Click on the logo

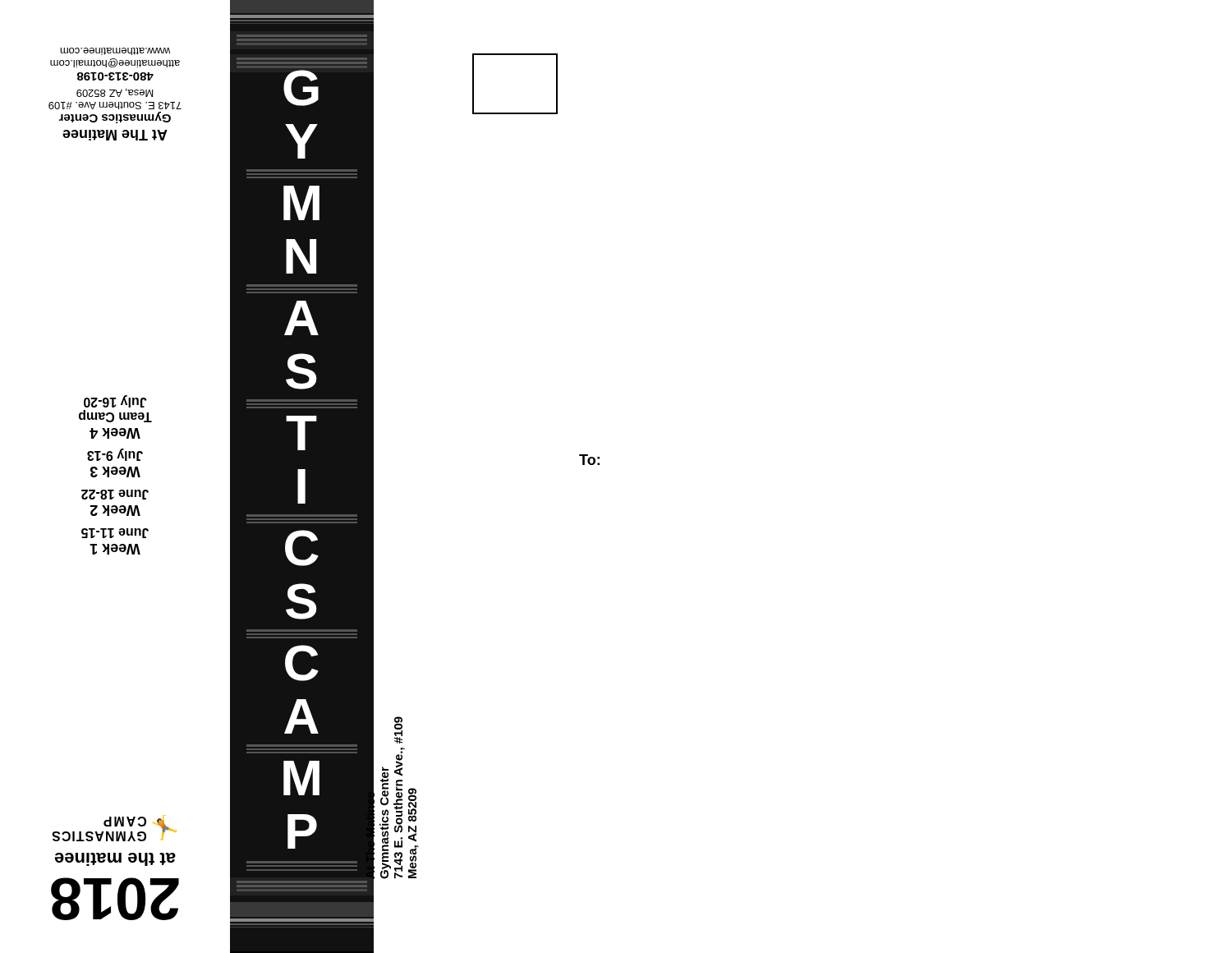115,828
